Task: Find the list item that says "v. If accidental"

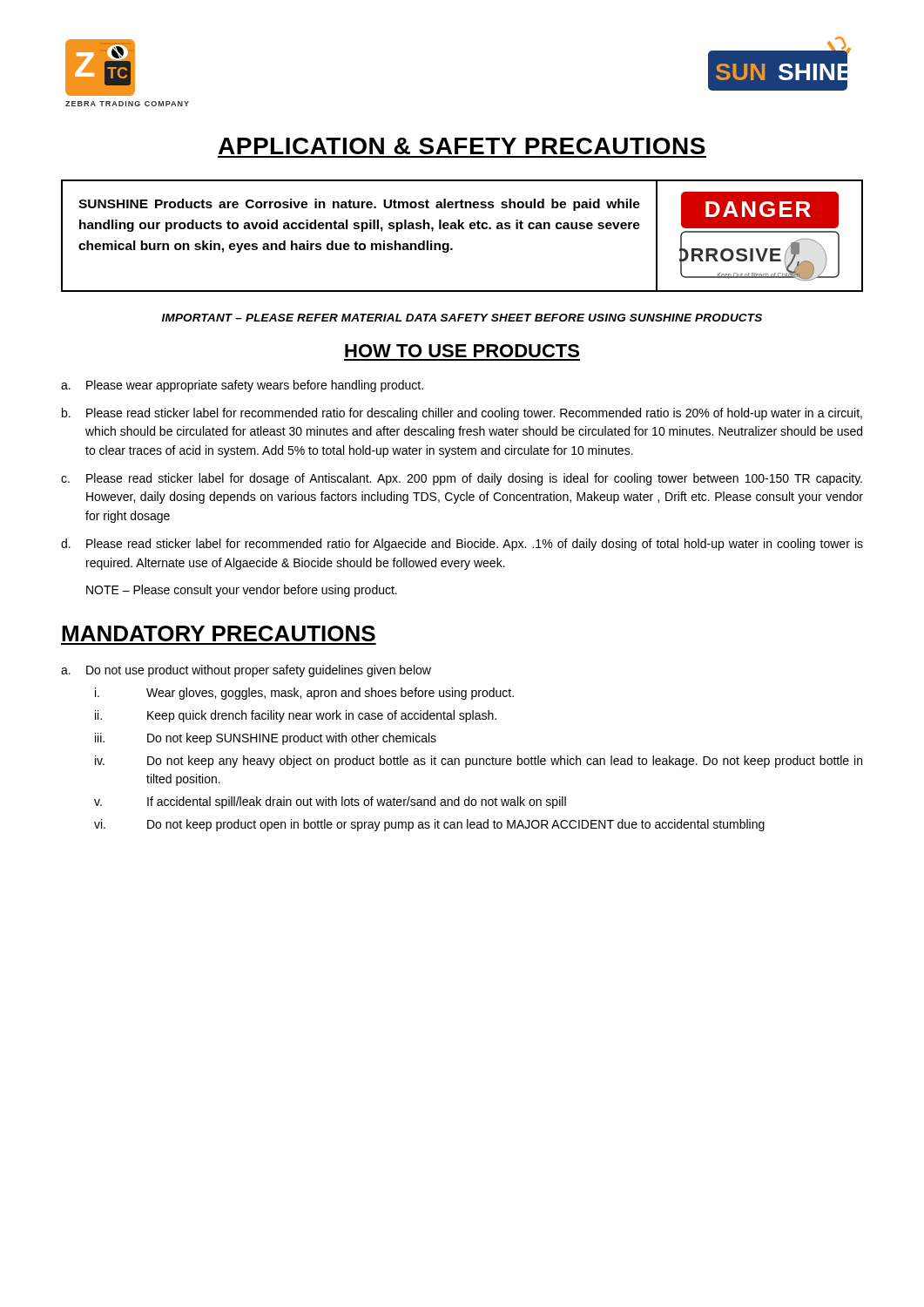Action: (x=474, y=802)
